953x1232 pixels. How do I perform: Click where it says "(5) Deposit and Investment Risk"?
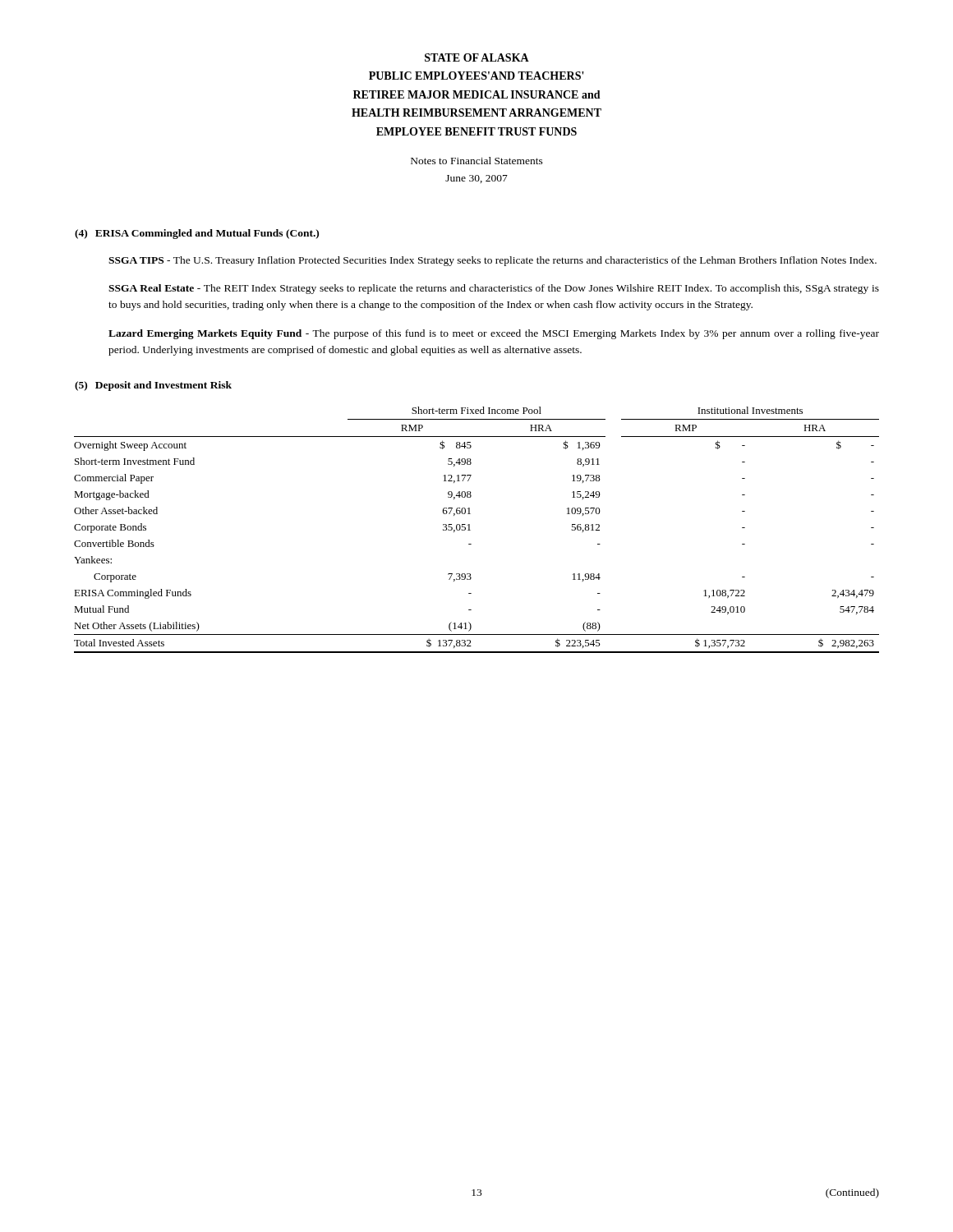pos(153,385)
